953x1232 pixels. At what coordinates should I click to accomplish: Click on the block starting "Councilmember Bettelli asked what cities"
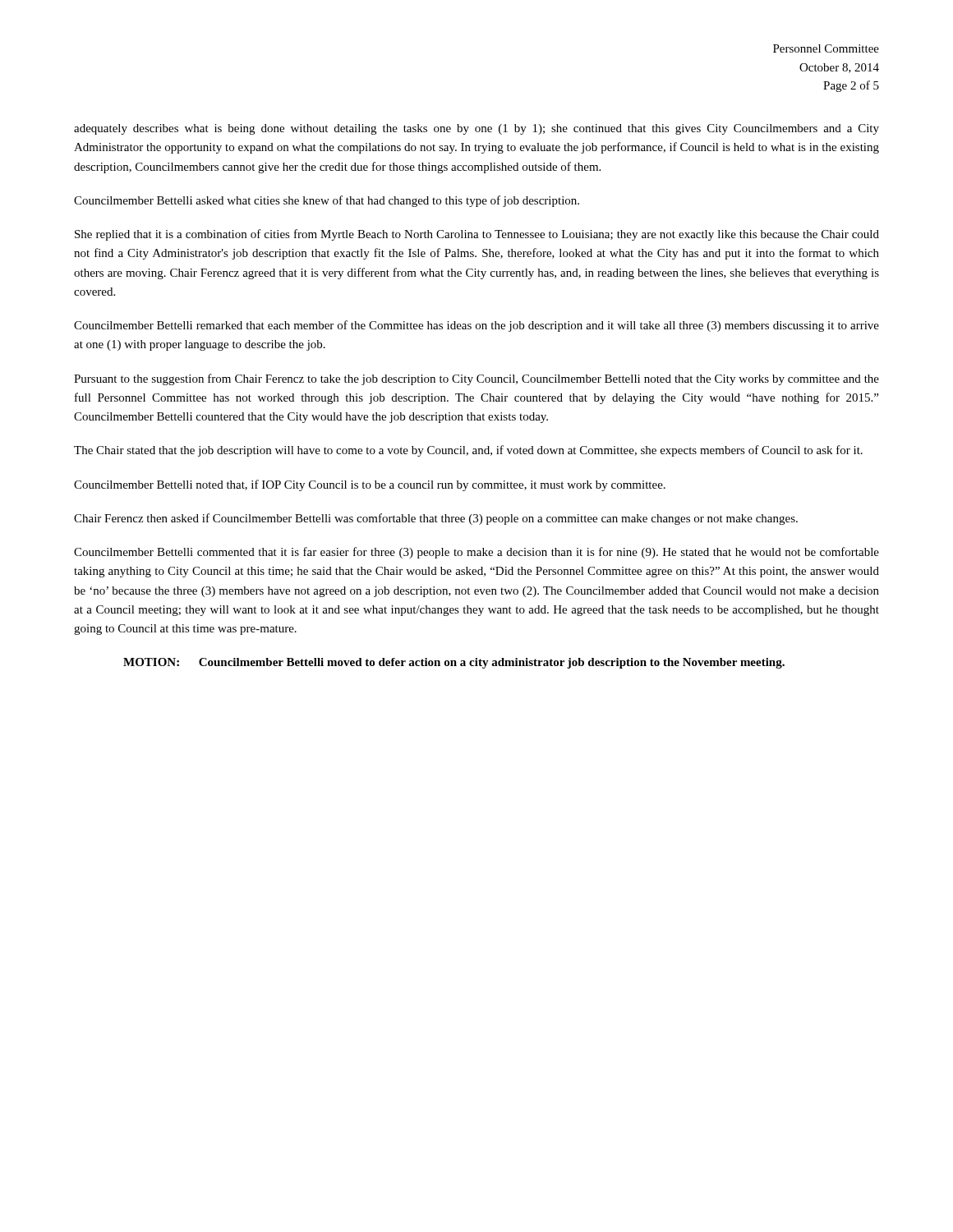click(327, 200)
